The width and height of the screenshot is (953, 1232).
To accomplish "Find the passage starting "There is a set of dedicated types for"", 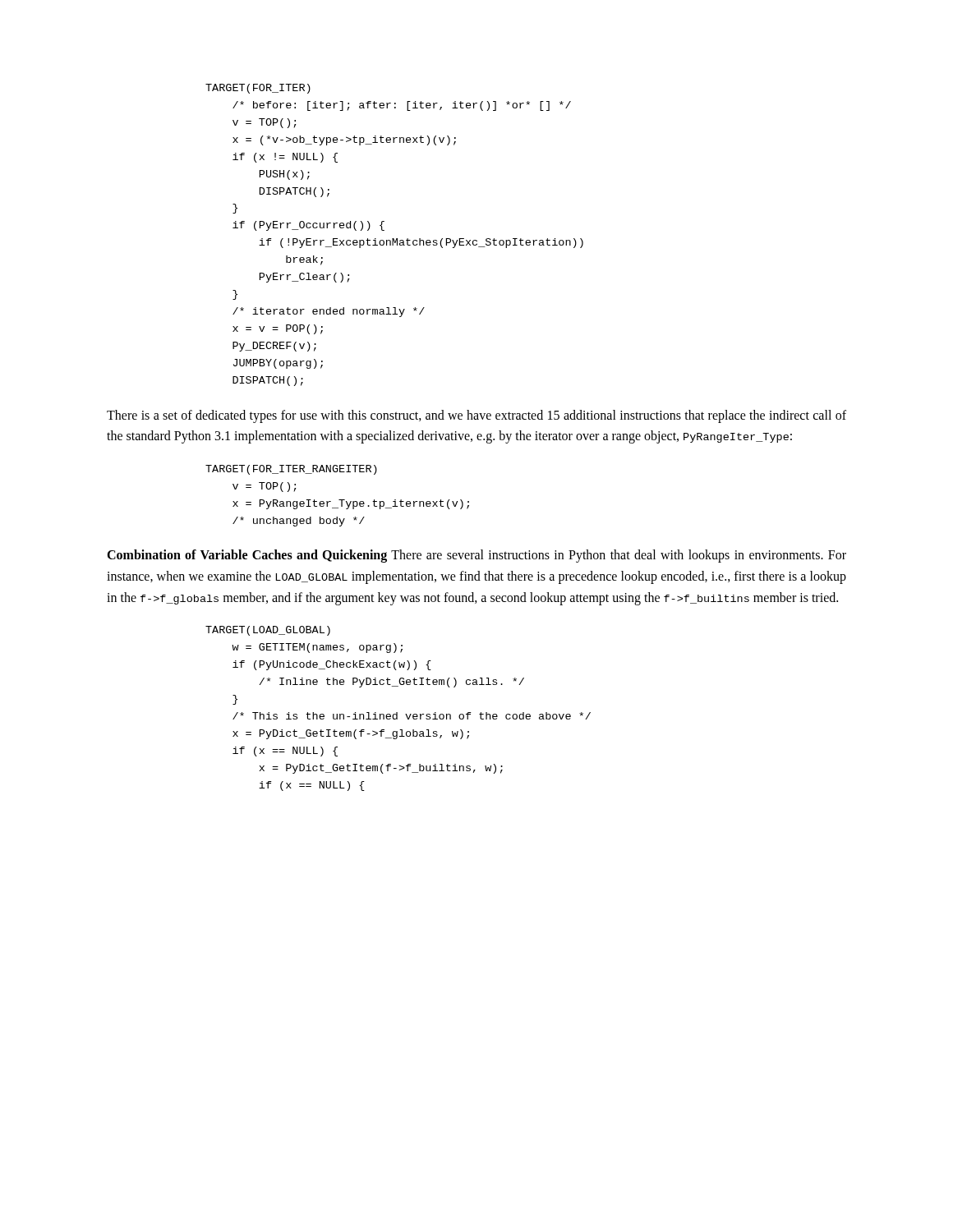I will 476,426.
